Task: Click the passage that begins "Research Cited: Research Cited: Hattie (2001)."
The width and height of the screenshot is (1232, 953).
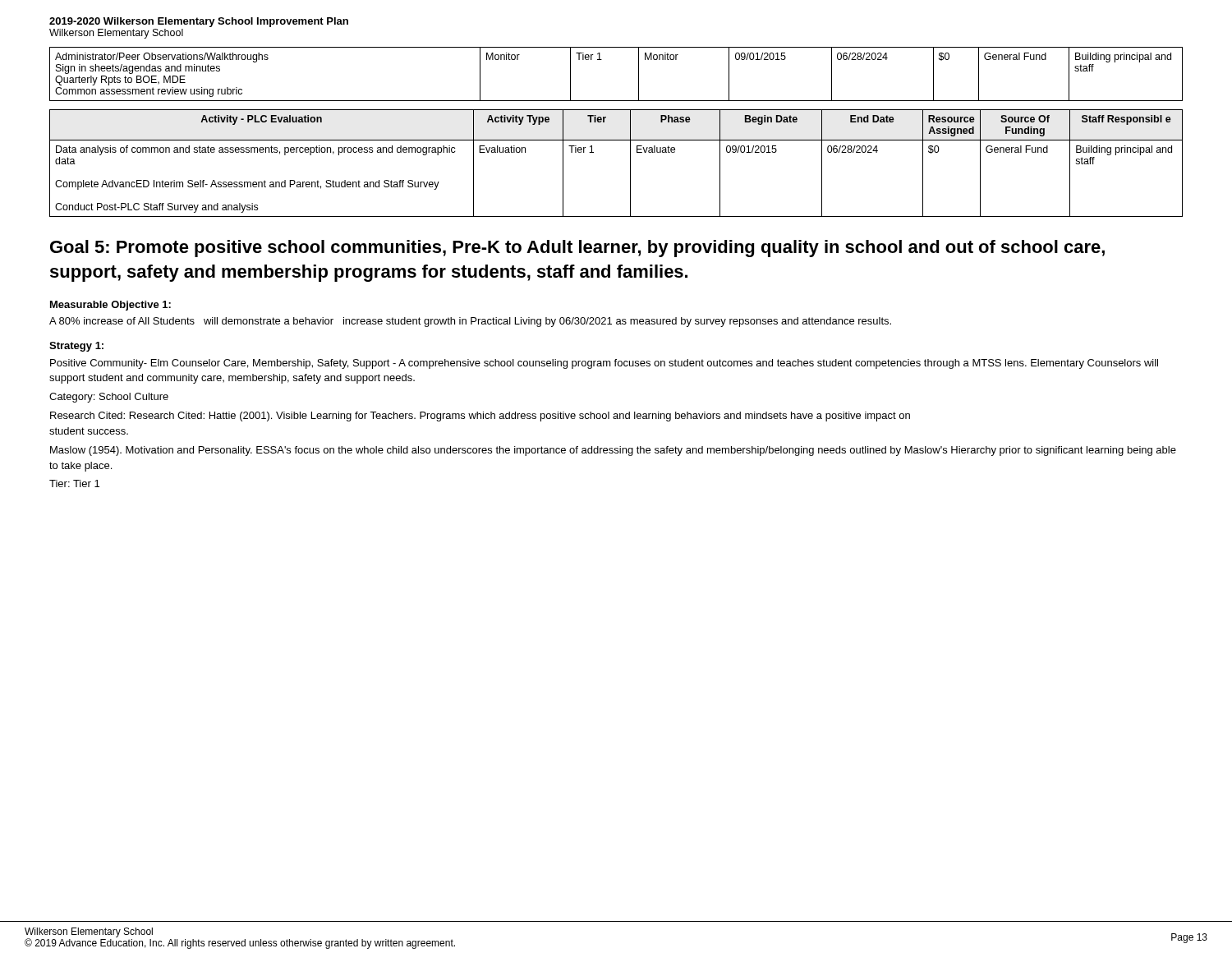Action: click(480, 423)
